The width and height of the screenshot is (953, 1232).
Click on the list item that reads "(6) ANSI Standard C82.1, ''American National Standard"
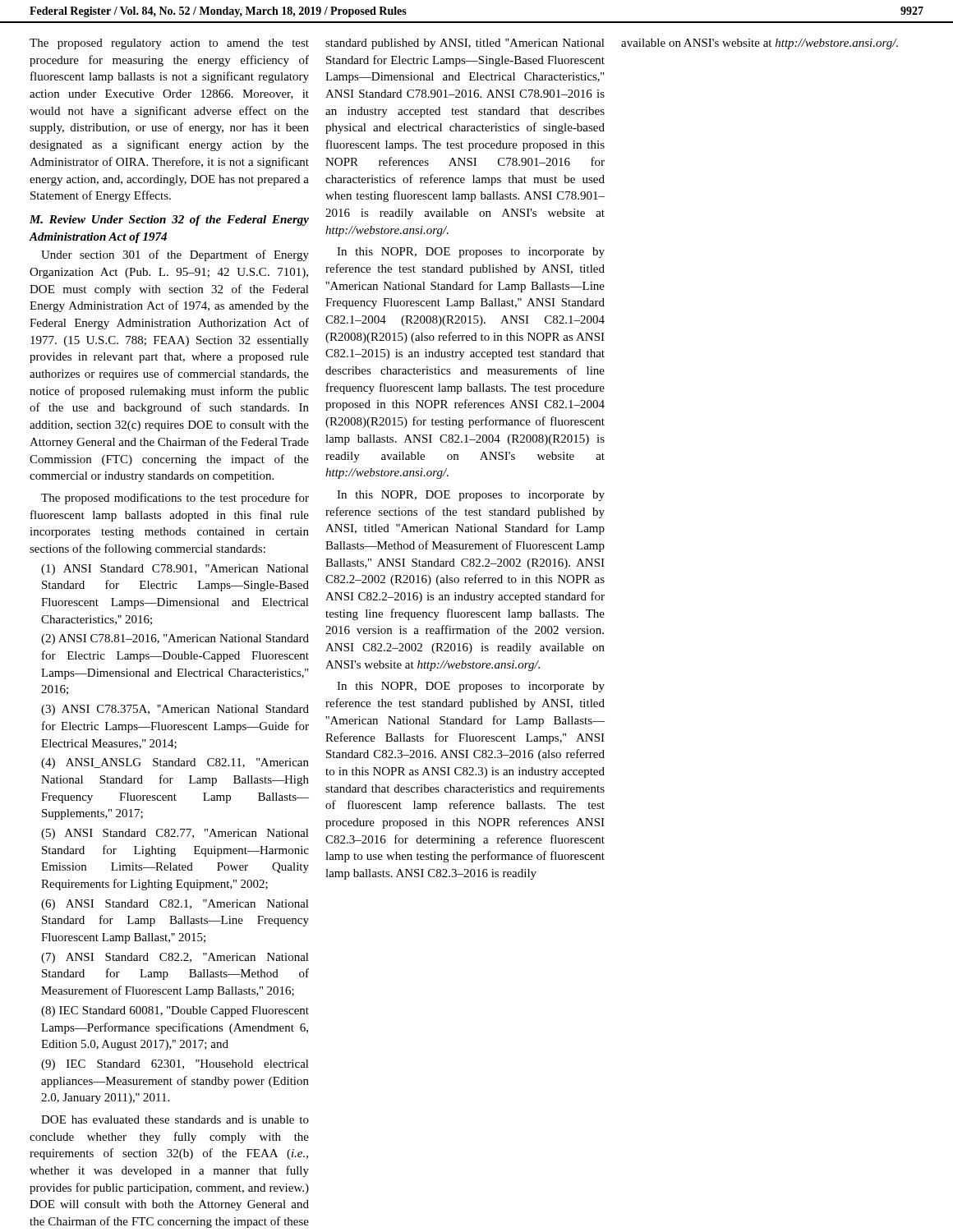175,920
